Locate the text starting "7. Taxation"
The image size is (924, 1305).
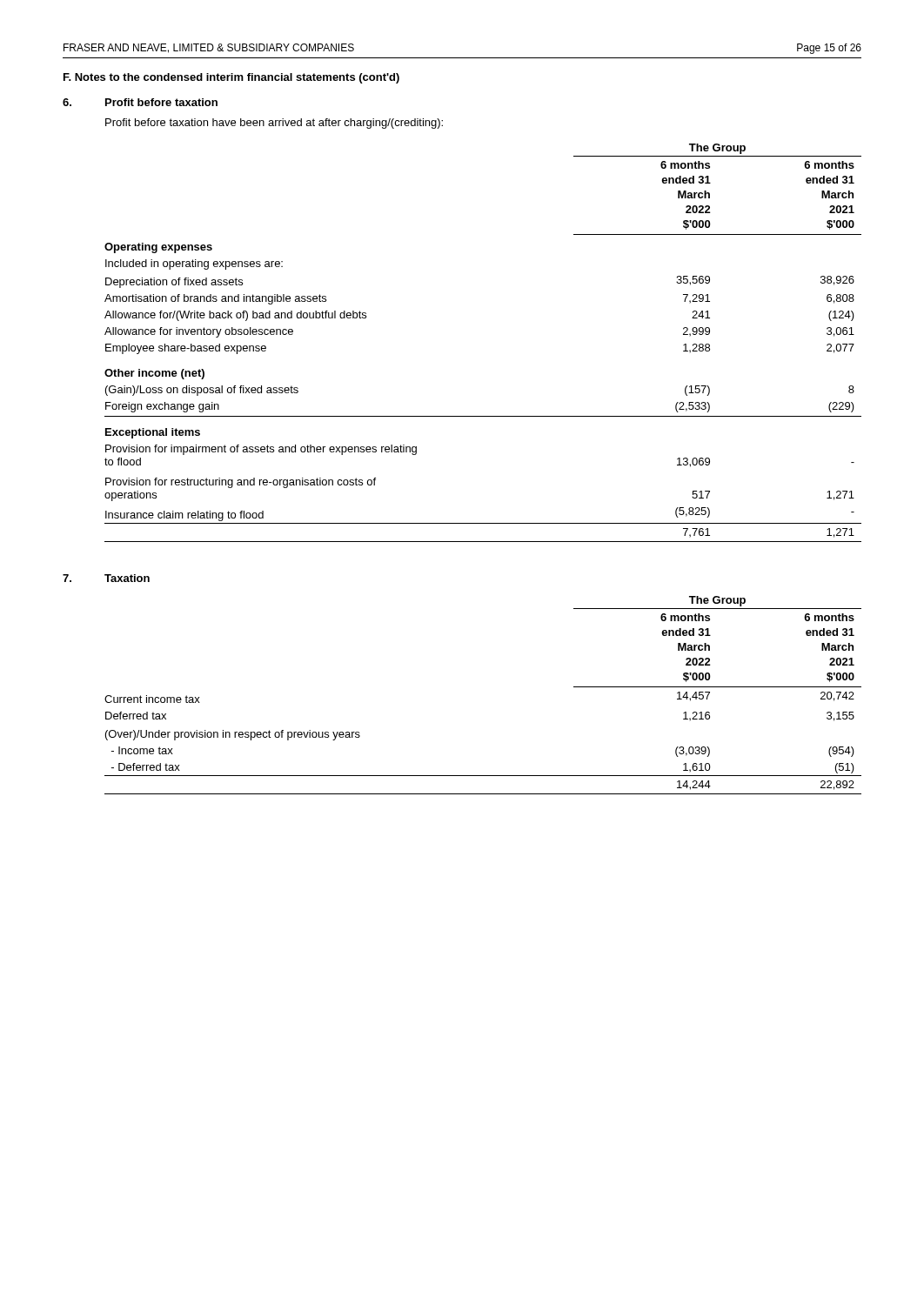[x=106, y=578]
